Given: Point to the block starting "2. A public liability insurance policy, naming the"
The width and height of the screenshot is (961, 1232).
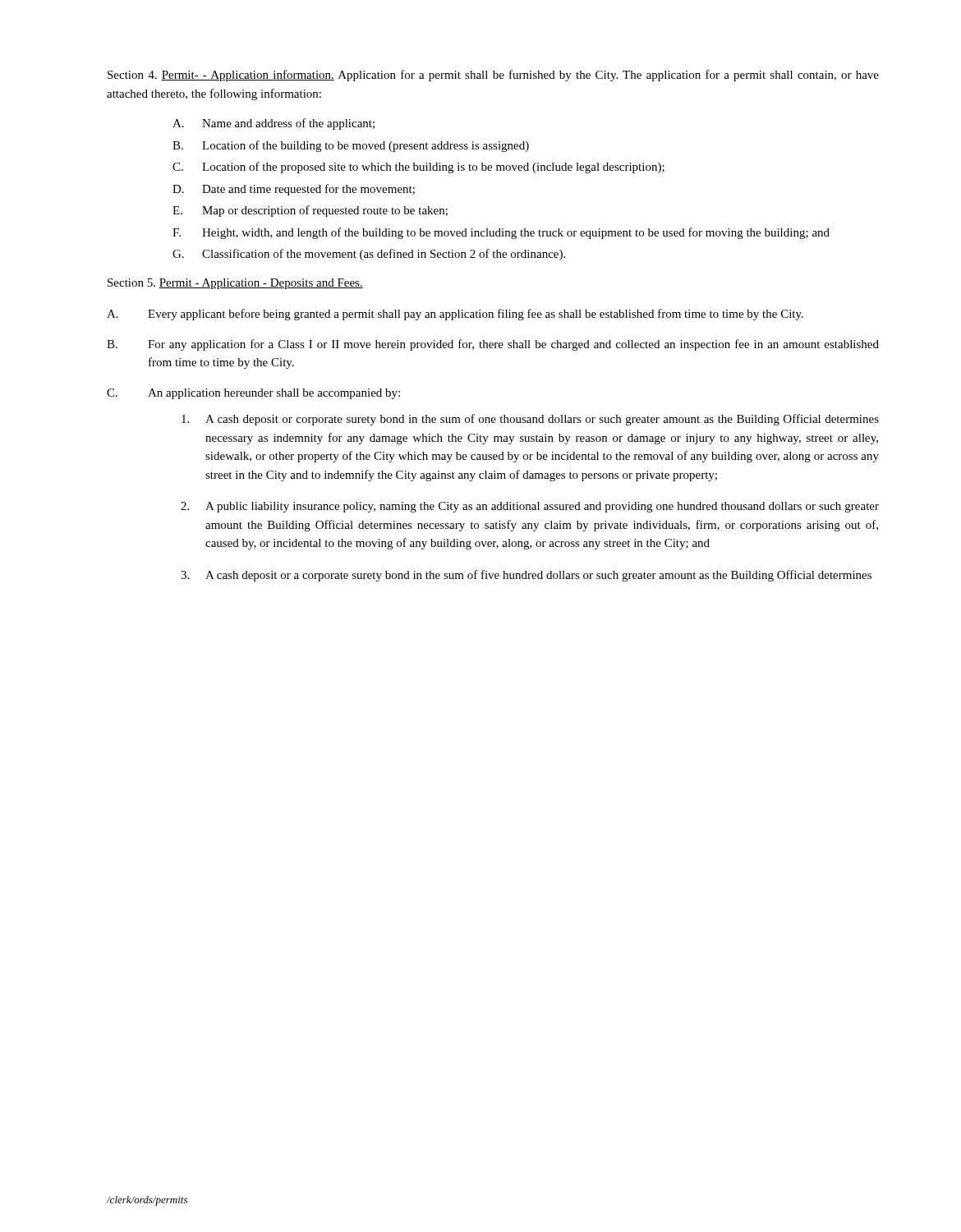Looking at the screenshot, I should click(530, 525).
